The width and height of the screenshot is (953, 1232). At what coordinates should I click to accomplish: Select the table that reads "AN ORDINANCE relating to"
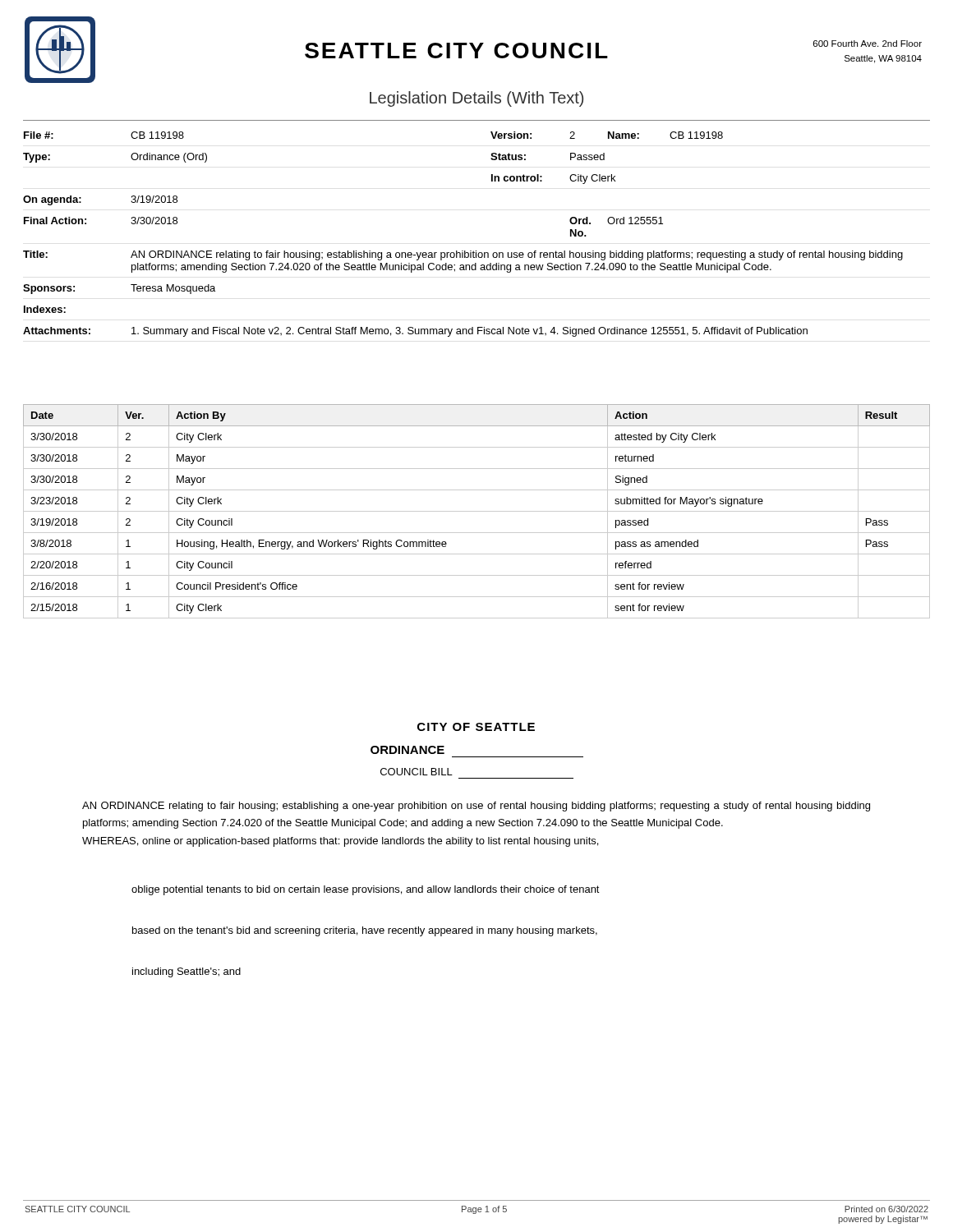(x=476, y=233)
